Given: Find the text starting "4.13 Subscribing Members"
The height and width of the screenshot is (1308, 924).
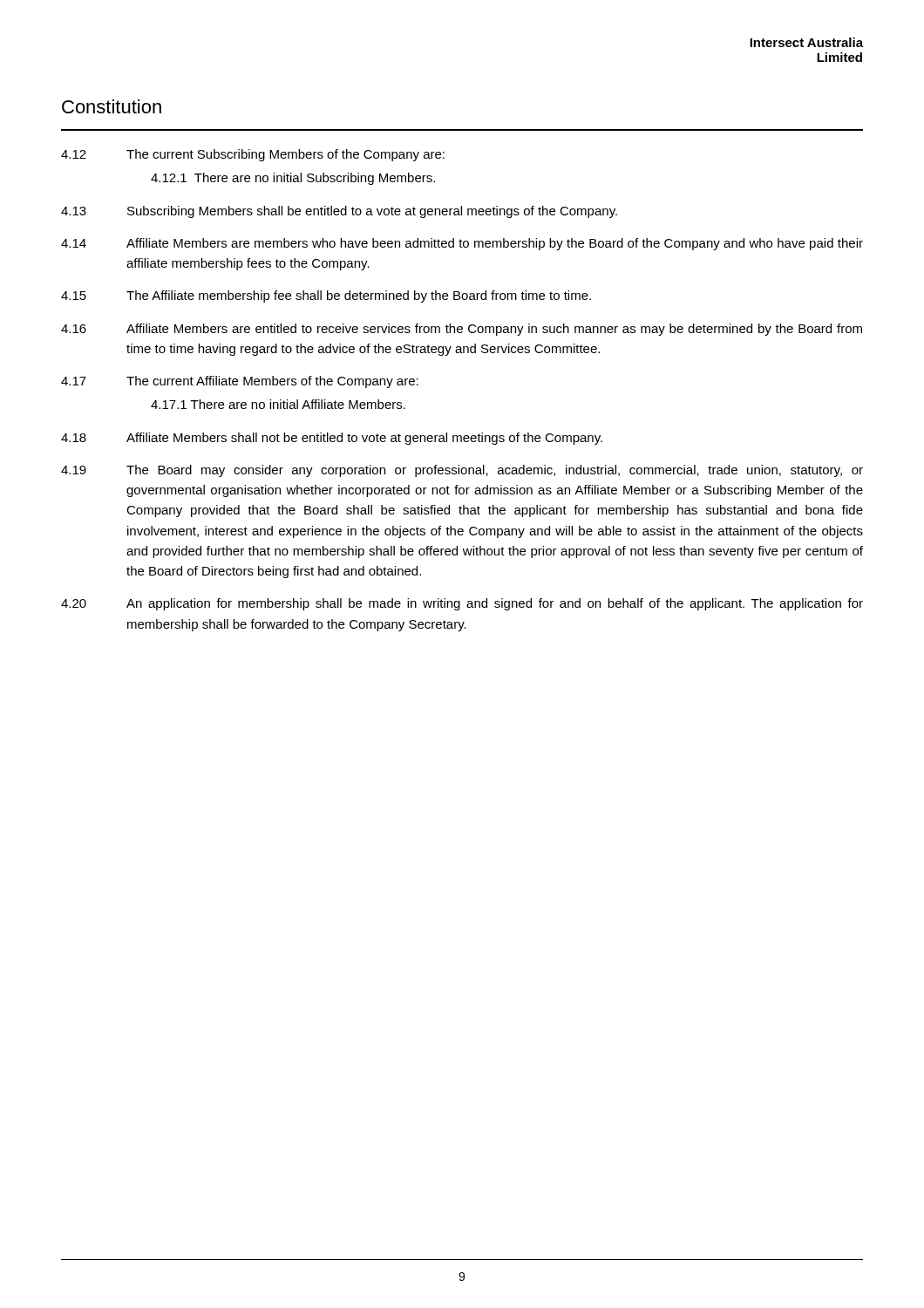Looking at the screenshot, I should [x=462, y=210].
